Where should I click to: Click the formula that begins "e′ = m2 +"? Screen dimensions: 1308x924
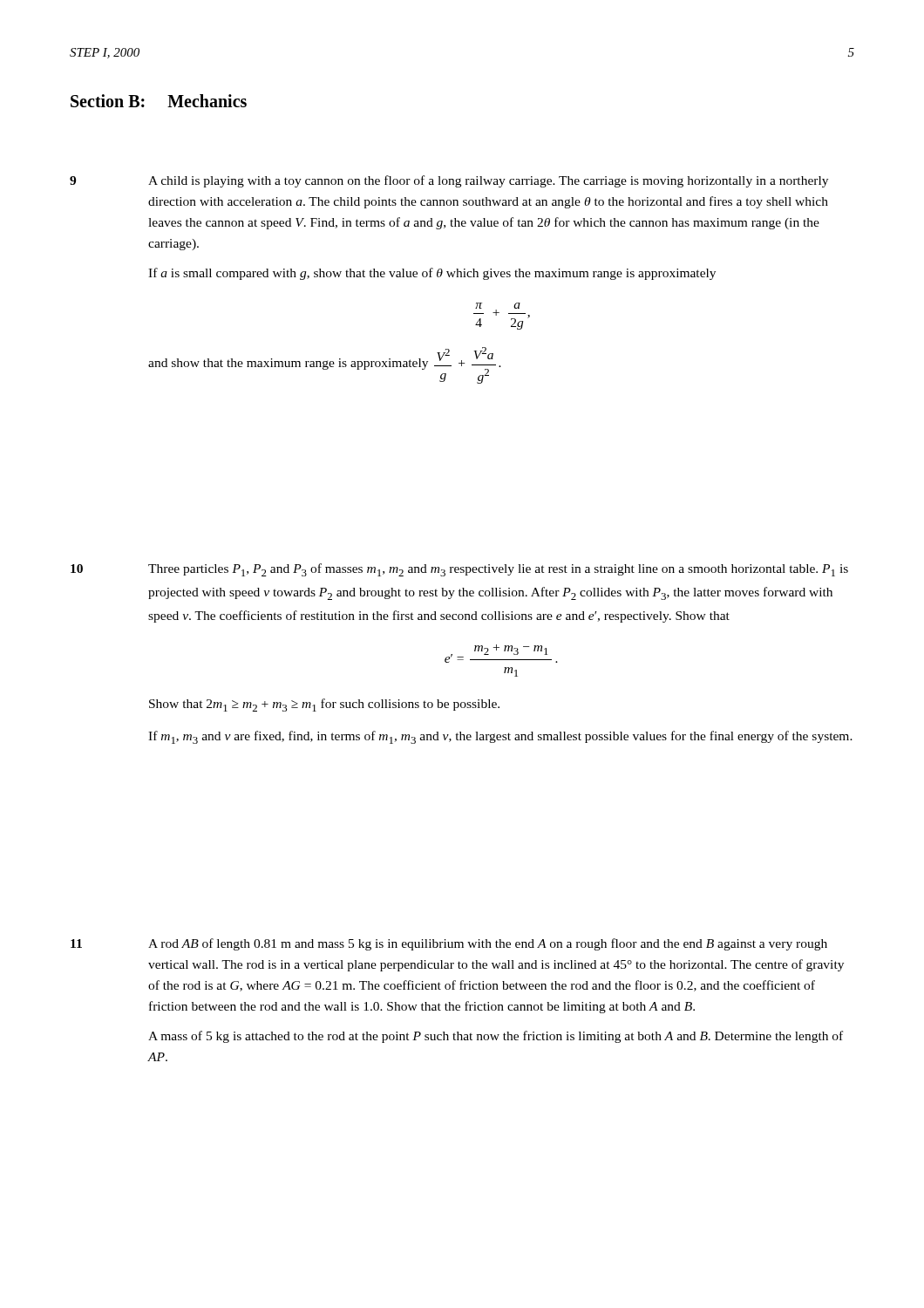coord(501,660)
